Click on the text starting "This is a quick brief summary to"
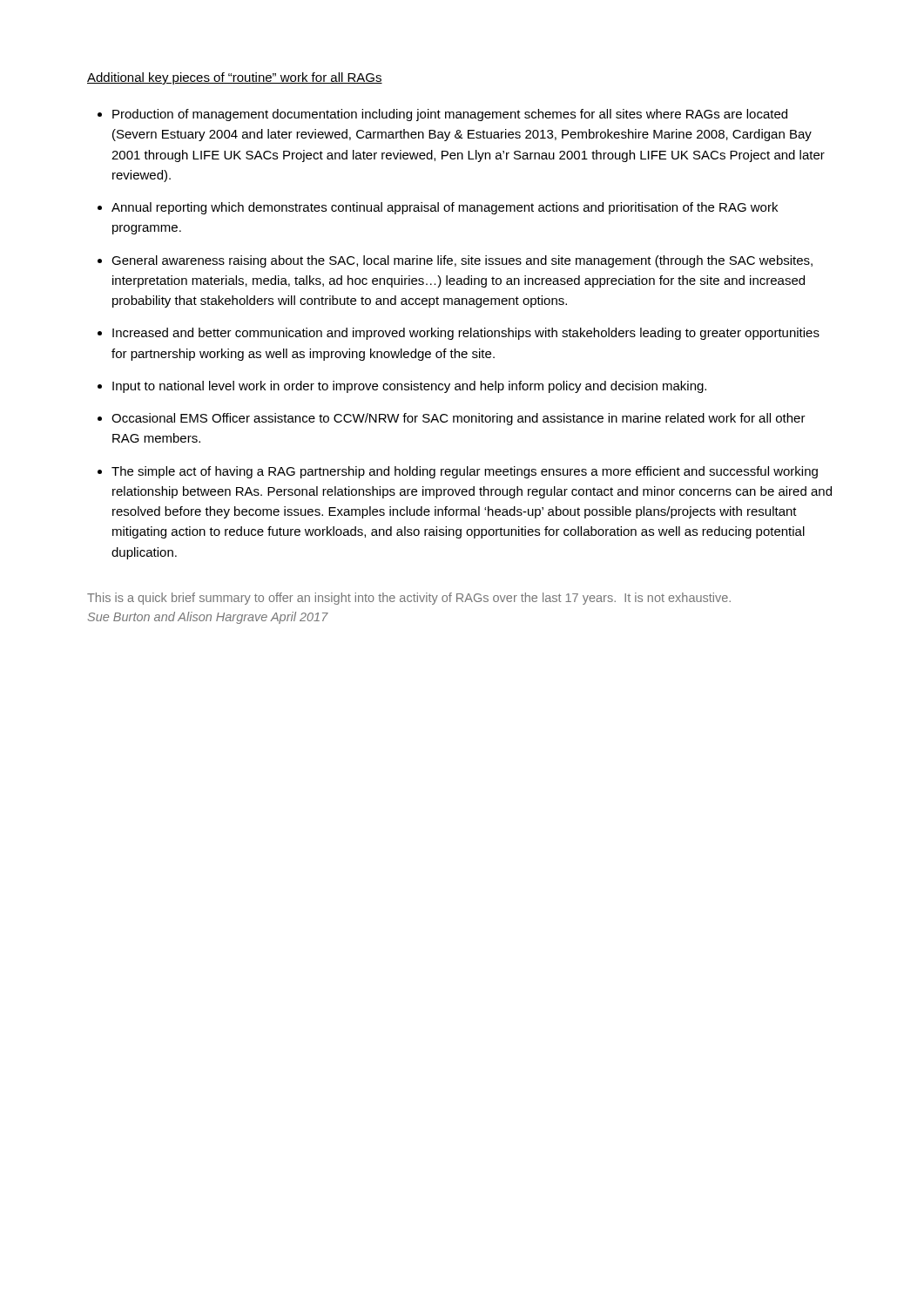Viewport: 924px width, 1307px height. [410, 607]
